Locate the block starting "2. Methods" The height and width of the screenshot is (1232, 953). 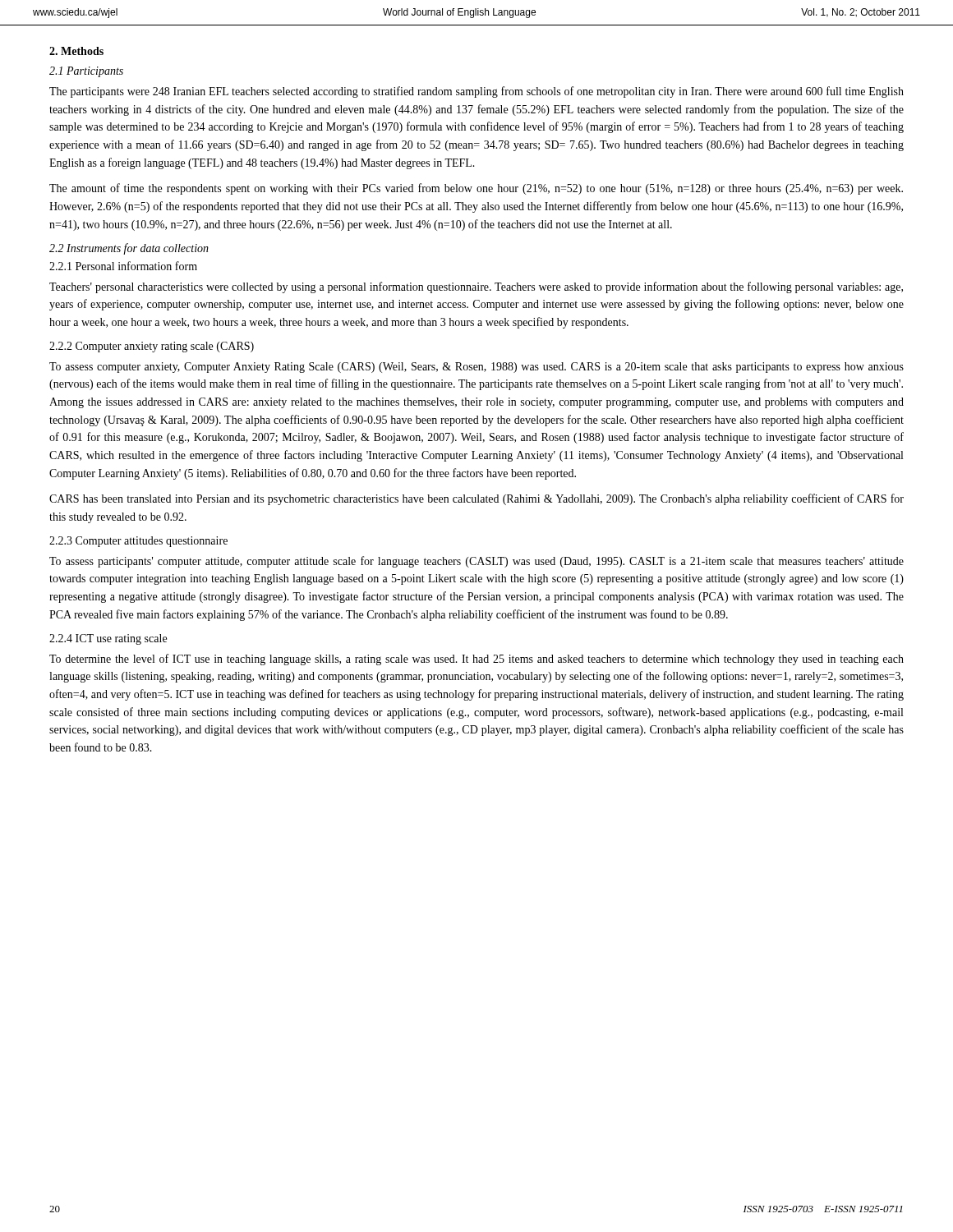click(x=76, y=51)
